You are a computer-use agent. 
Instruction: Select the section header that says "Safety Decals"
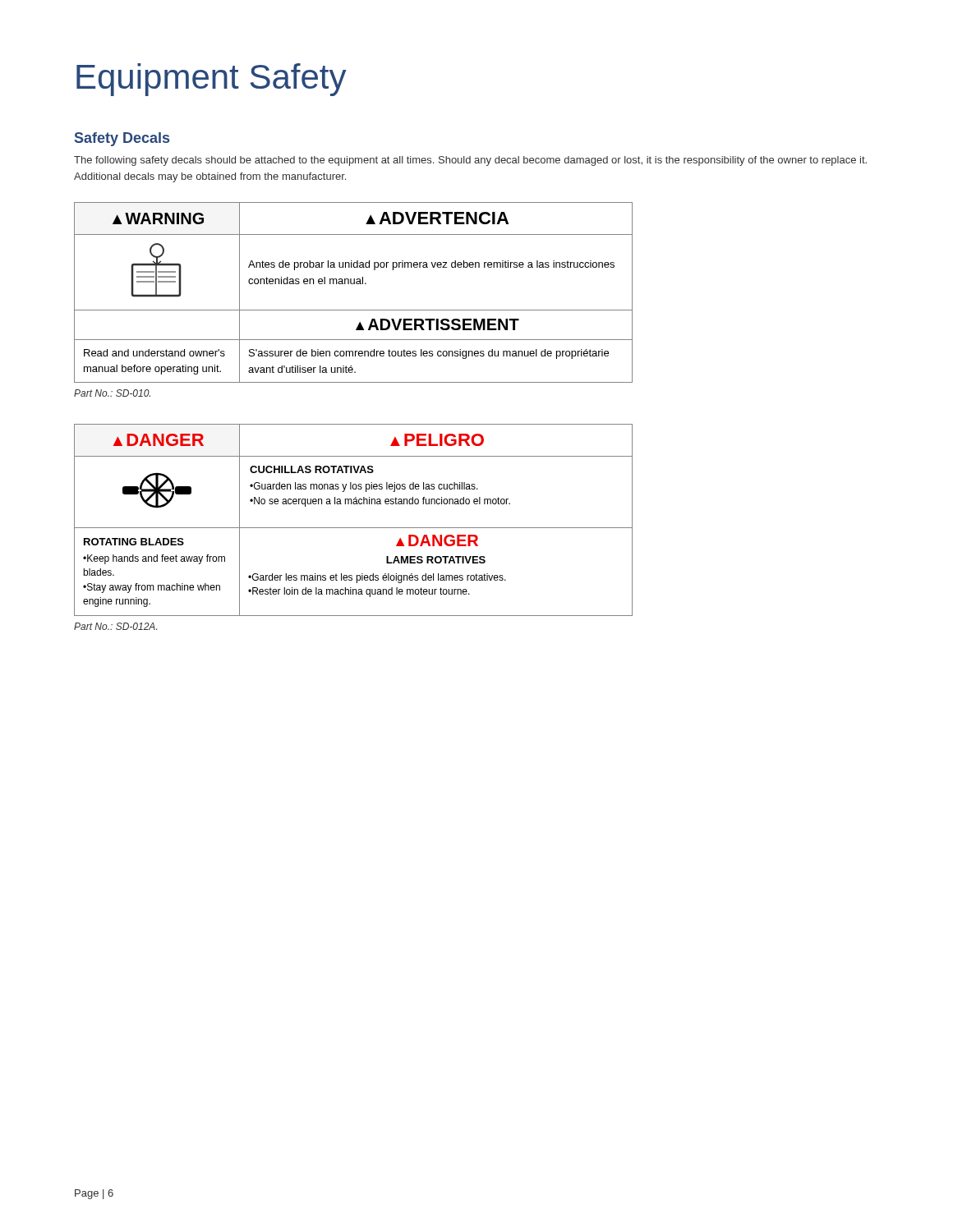[122, 139]
